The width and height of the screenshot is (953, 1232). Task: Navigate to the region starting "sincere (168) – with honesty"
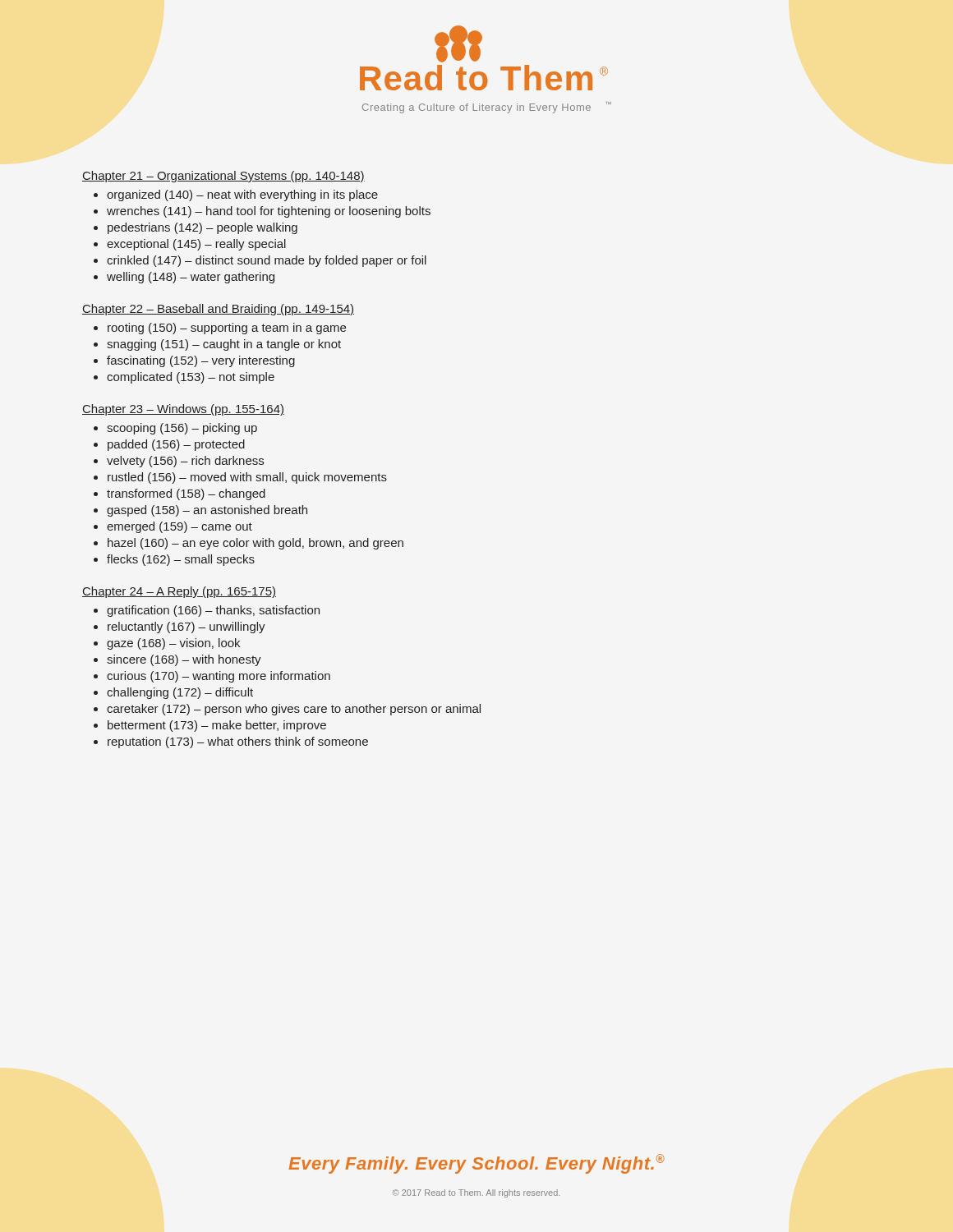(x=184, y=659)
